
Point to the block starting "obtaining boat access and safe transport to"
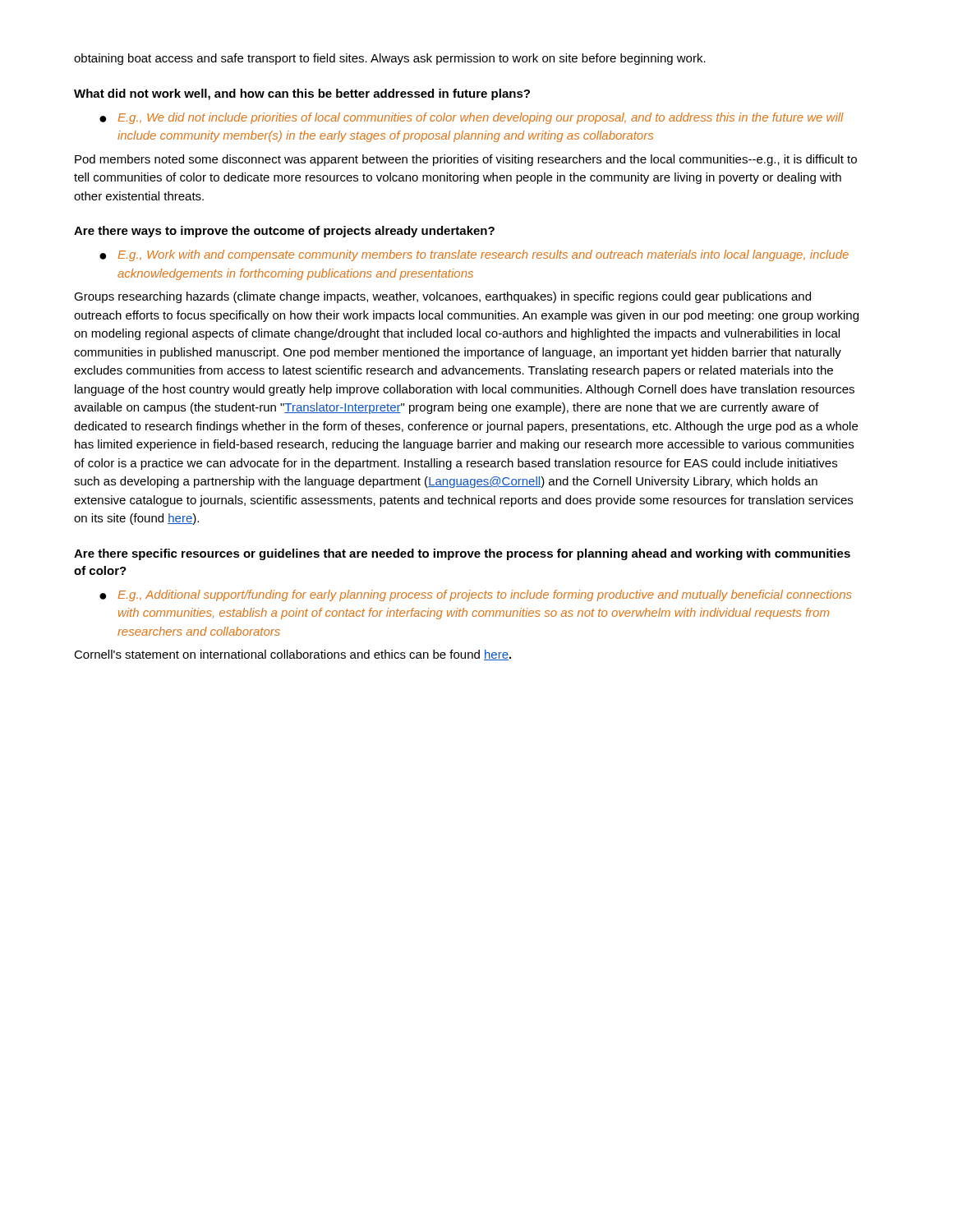(x=390, y=58)
